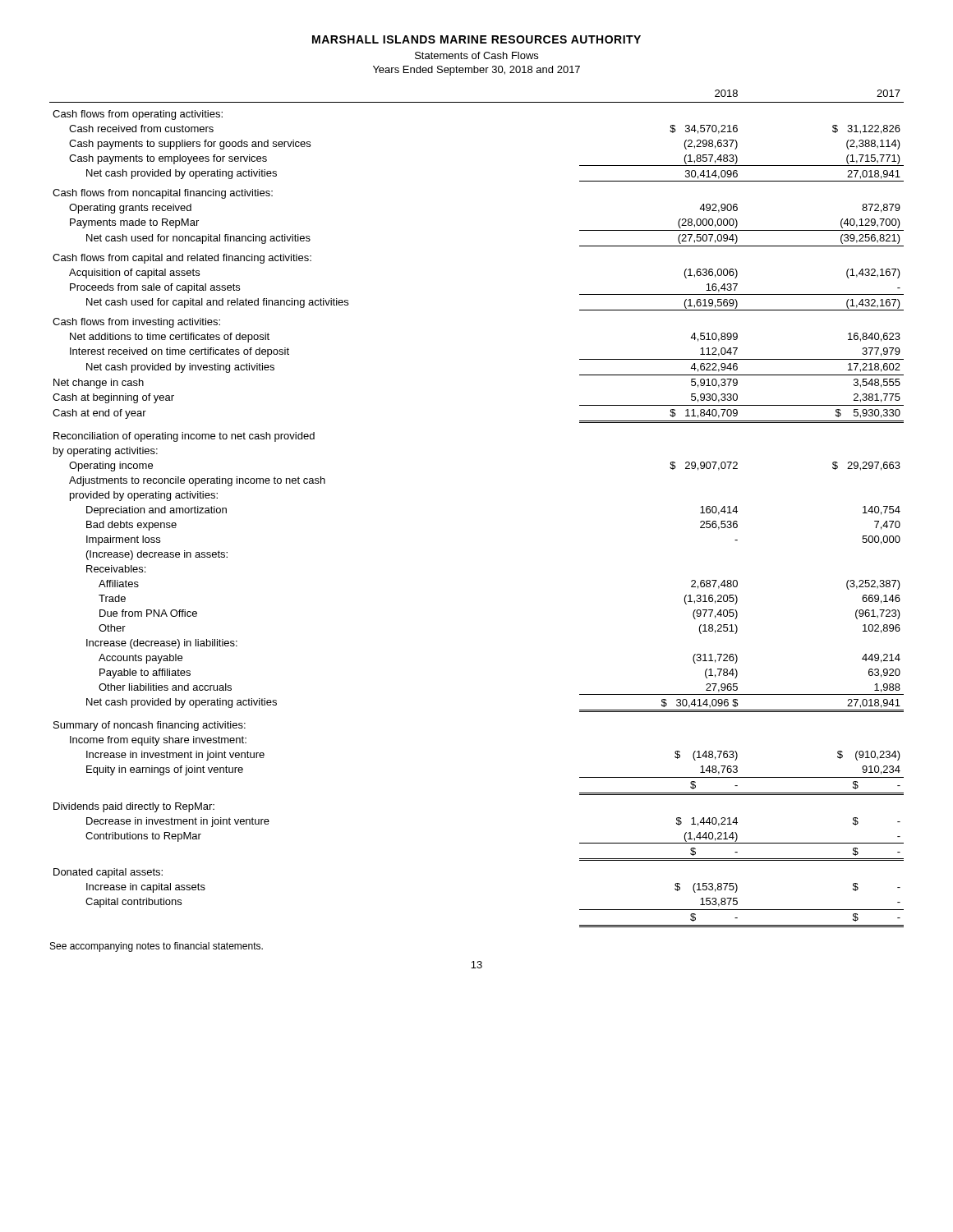Point to the passage starting "Years Ended September 30, 2018 and"
This screenshot has width=953, height=1232.
[476, 69]
